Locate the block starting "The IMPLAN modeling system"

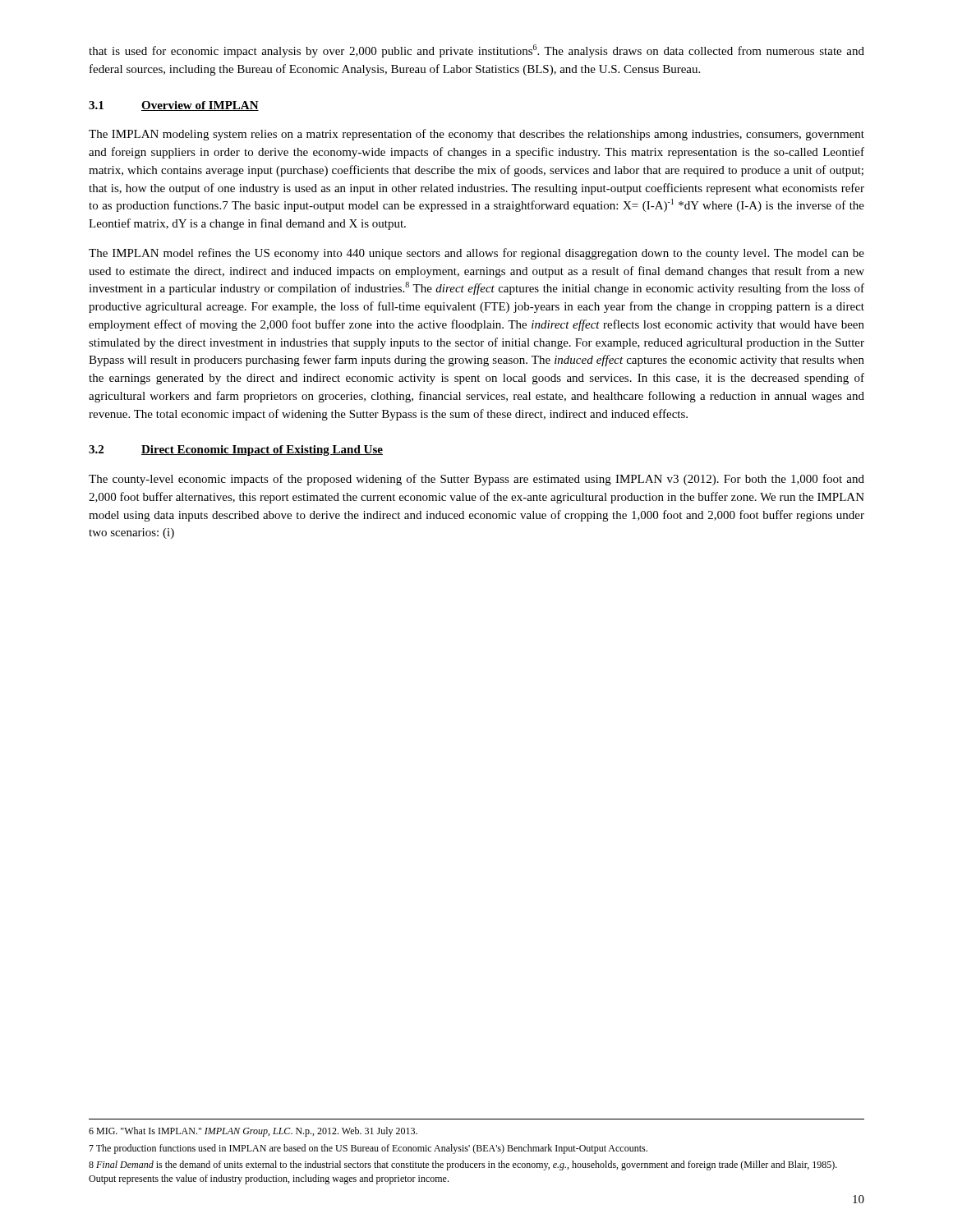point(476,179)
